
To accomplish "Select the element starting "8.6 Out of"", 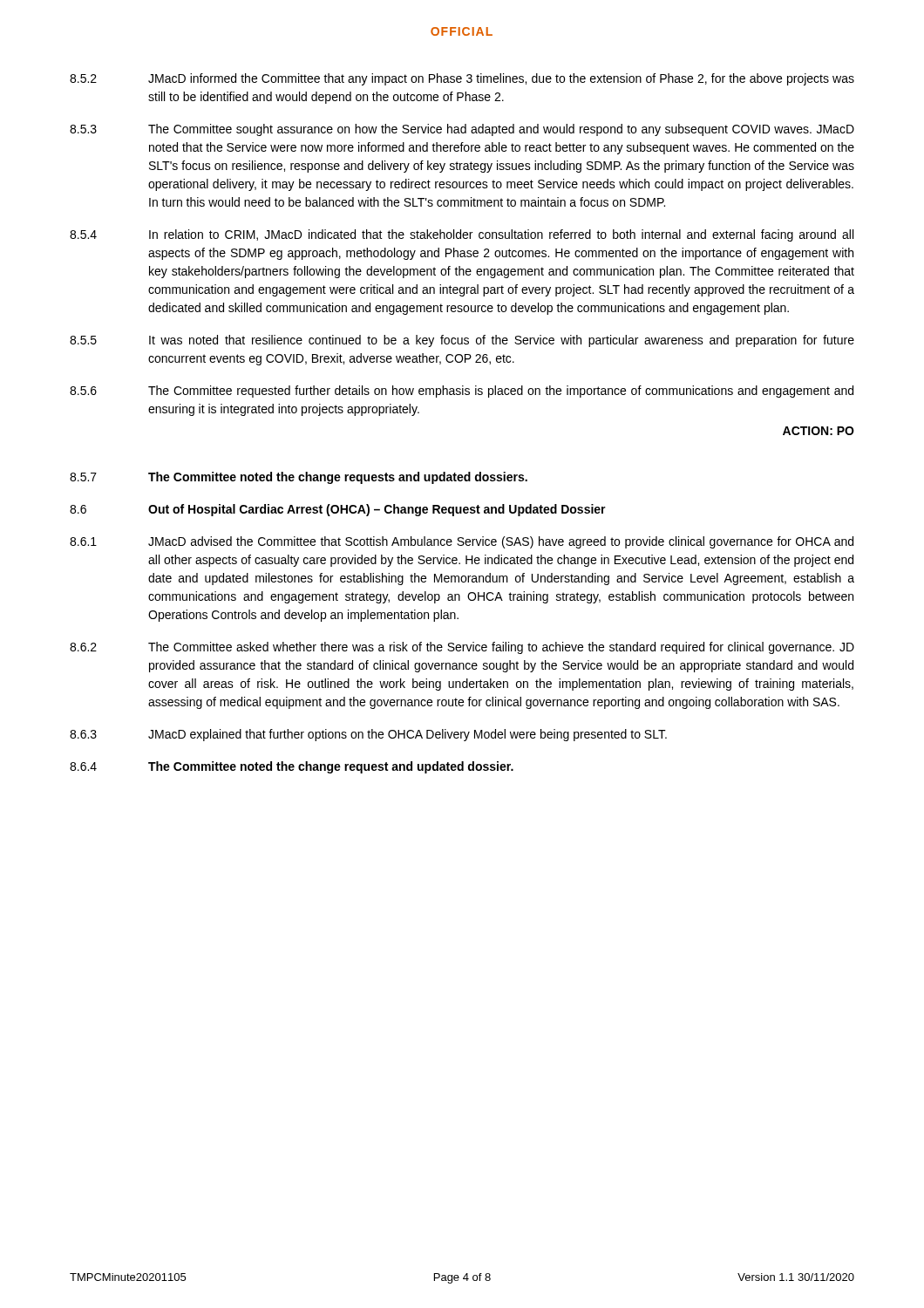I will 462,510.
